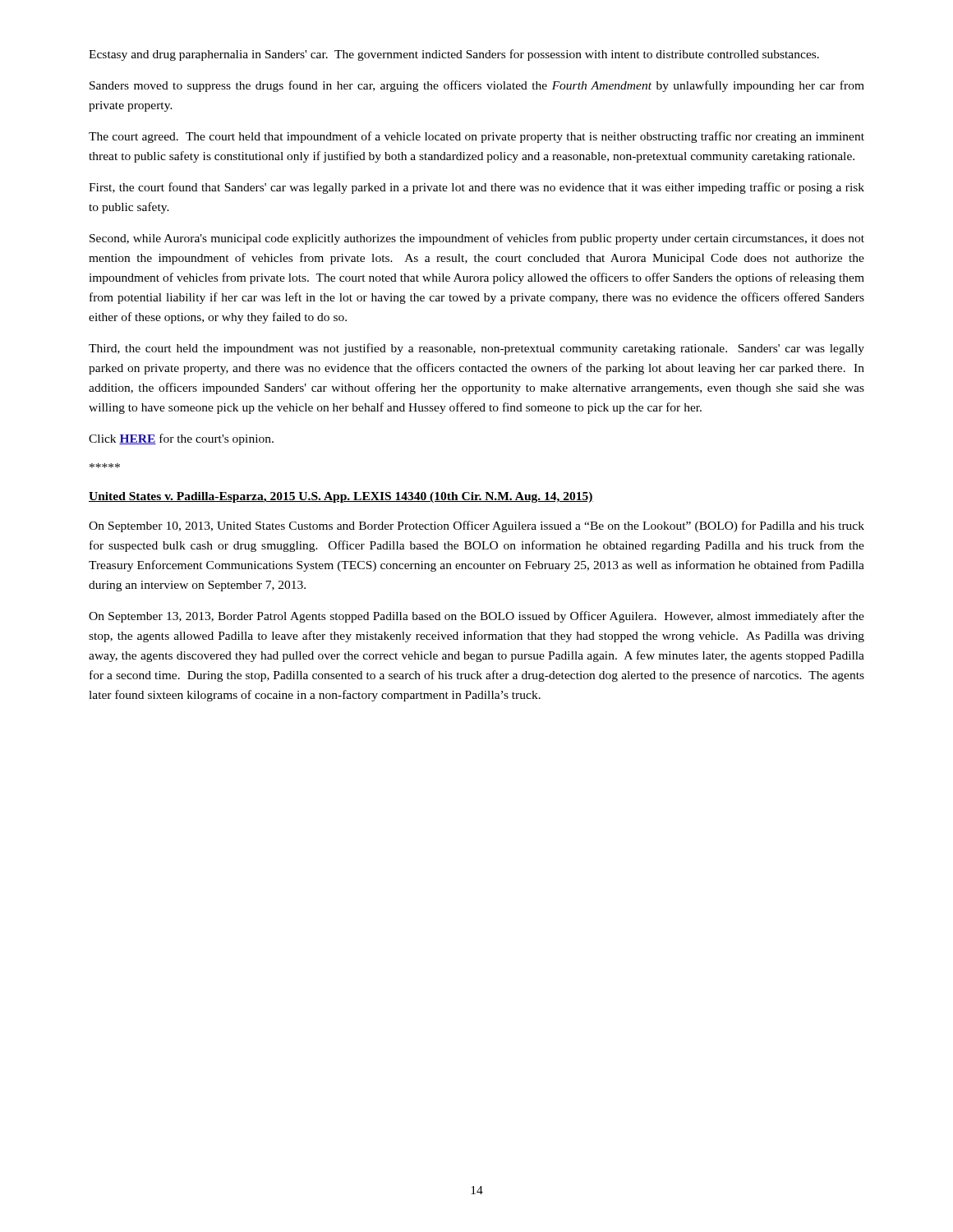Find the text block that reads "On September 13, 2013, Border Patrol Agents"
Image resolution: width=953 pixels, height=1232 pixels.
476,655
